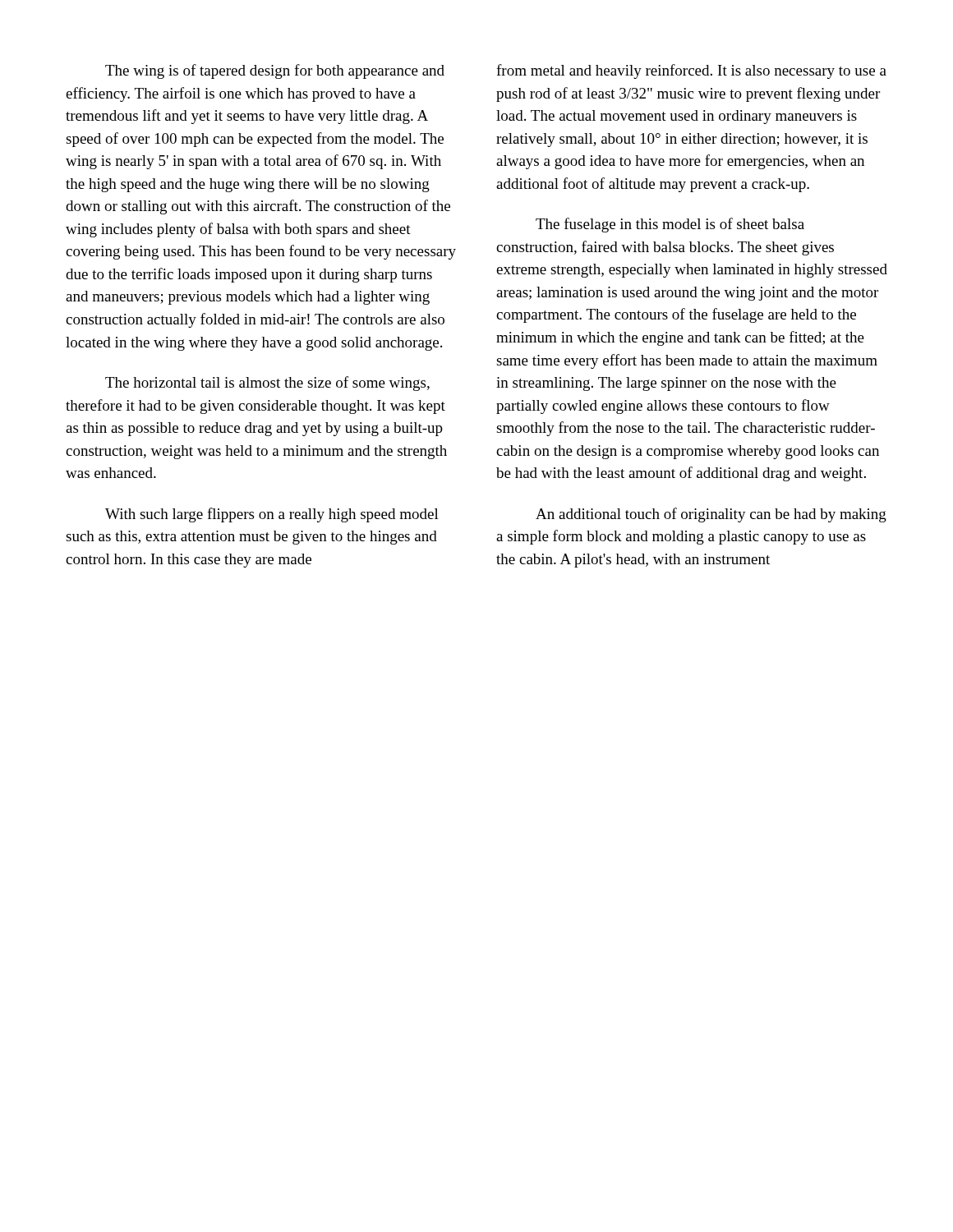The image size is (953, 1232).
Task: Select the block starting "With such large flippers on a"
Action: [261, 536]
